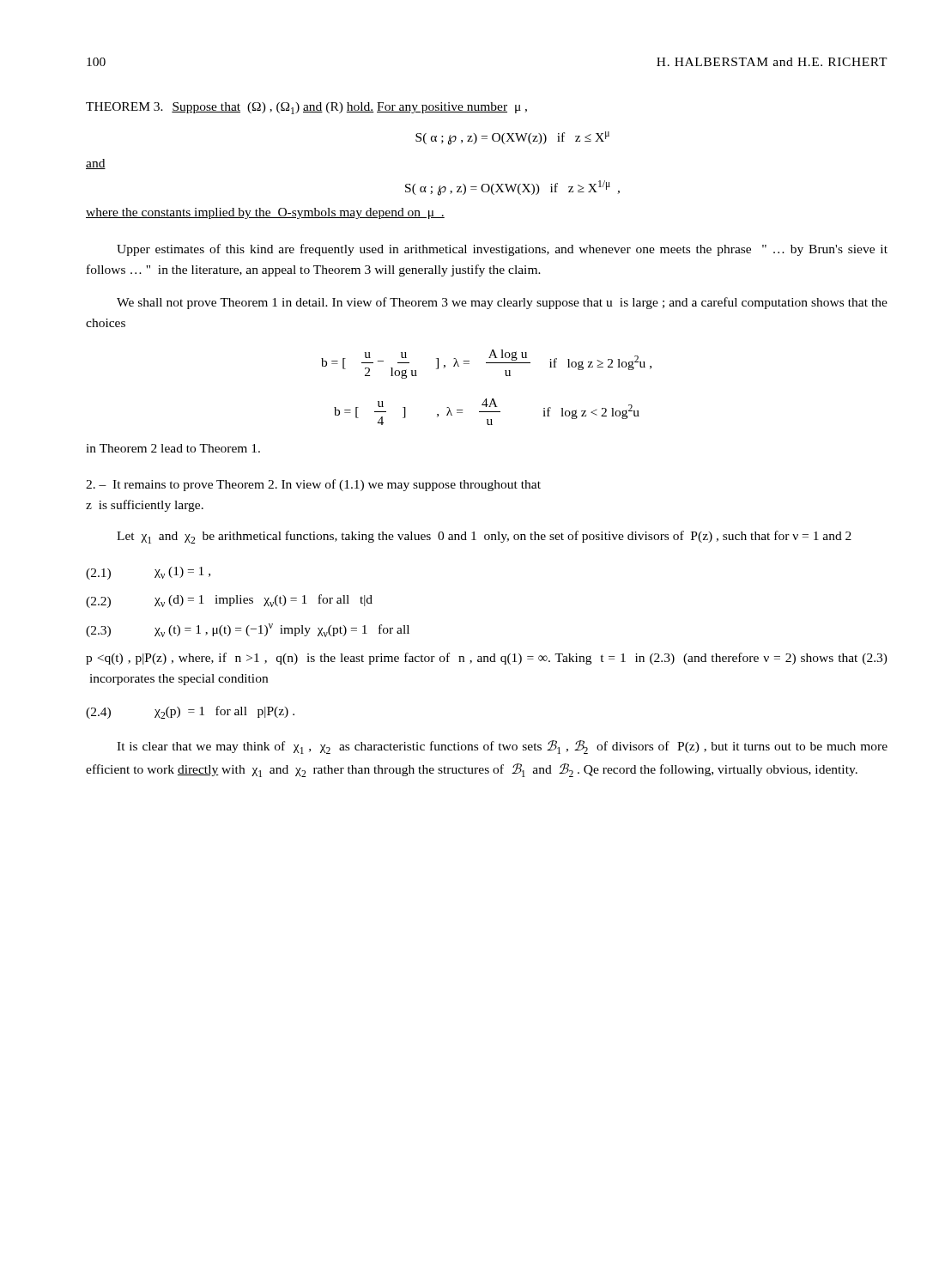This screenshot has height=1288, width=939.
Task: Click the formula that begins "(2.3) χν (t) = 1 , μ(t)"
Action: (248, 630)
